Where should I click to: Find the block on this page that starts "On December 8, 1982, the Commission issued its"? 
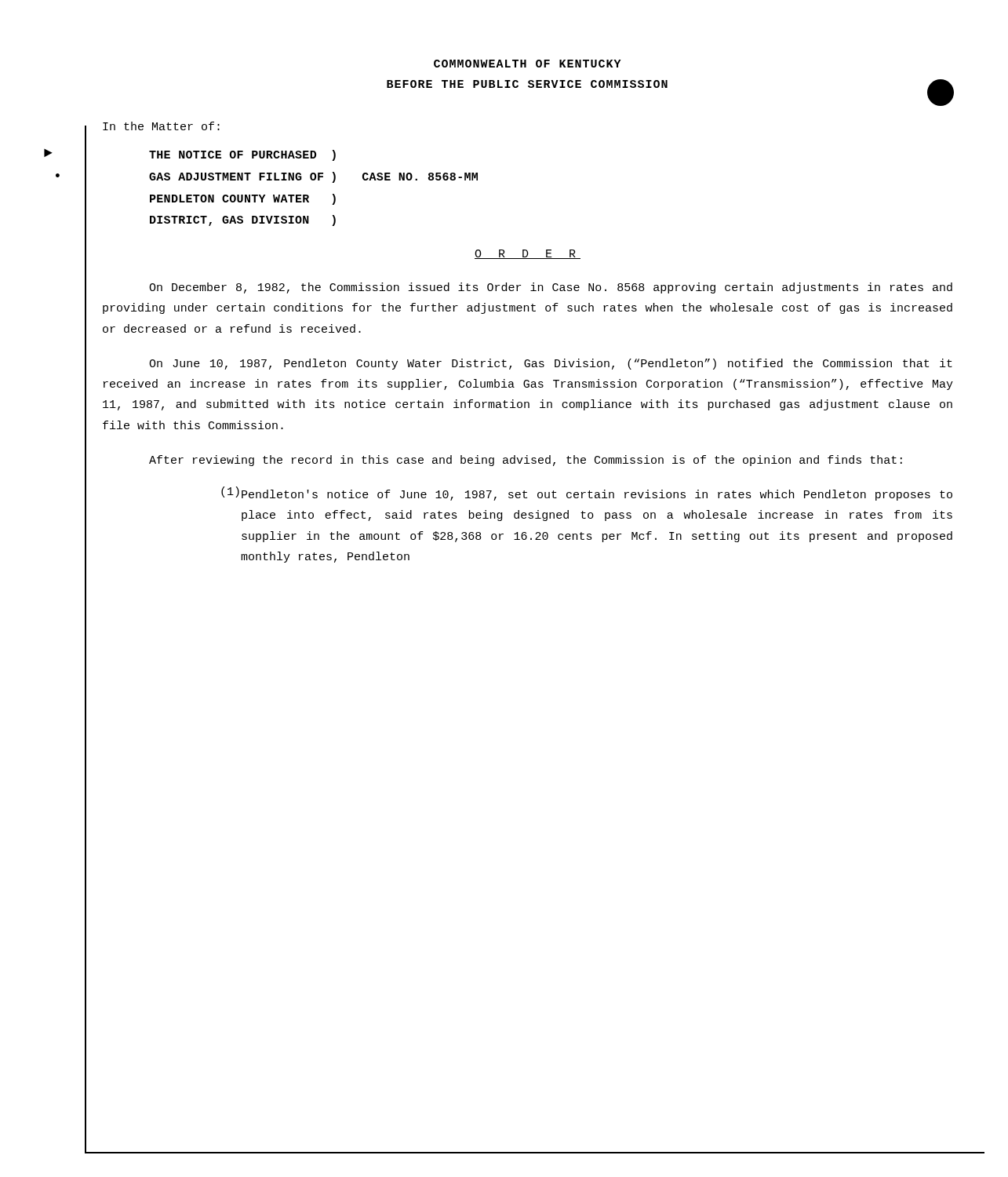(528, 309)
